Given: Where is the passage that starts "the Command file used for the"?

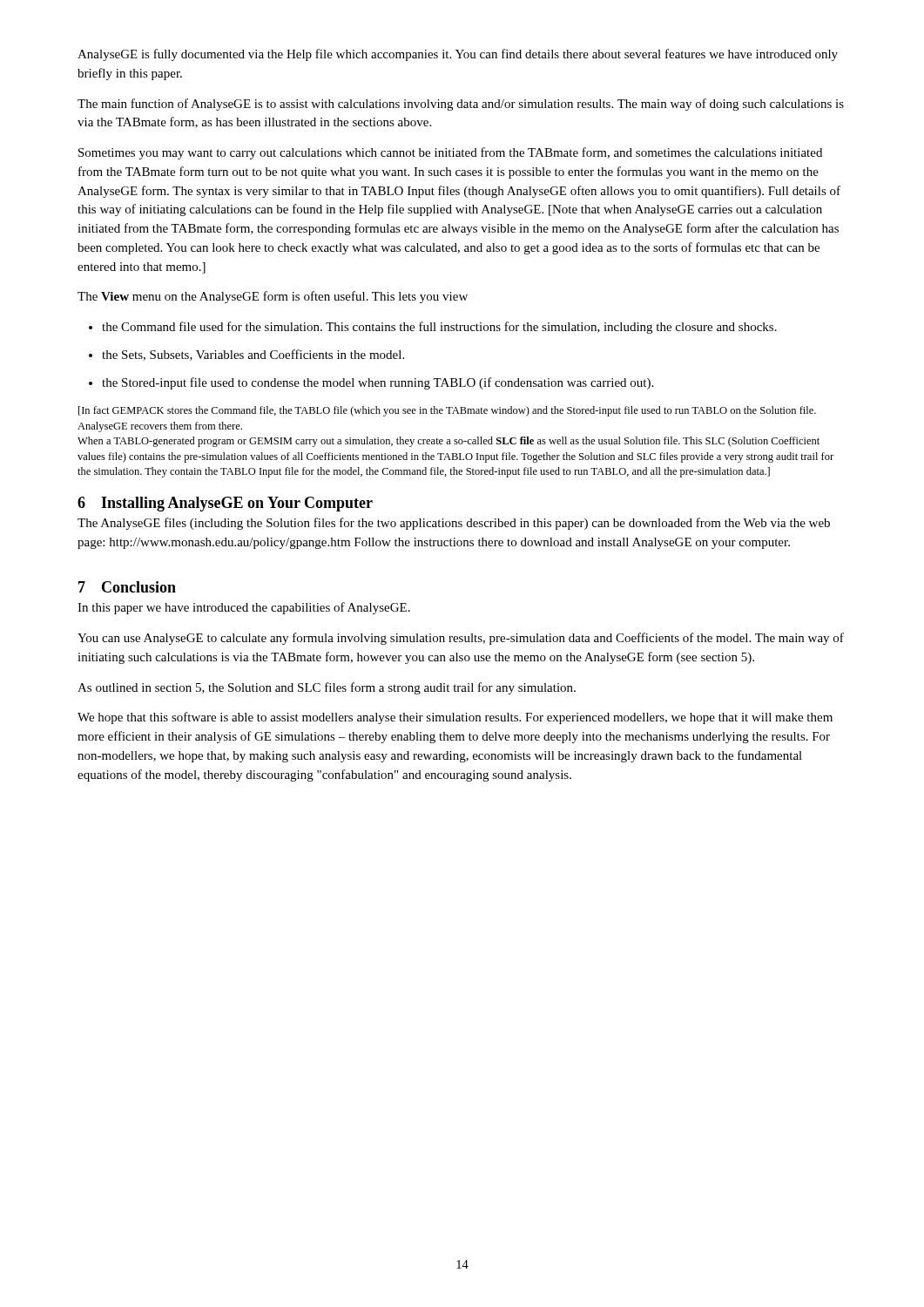Looking at the screenshot, I should pos(440,327).
